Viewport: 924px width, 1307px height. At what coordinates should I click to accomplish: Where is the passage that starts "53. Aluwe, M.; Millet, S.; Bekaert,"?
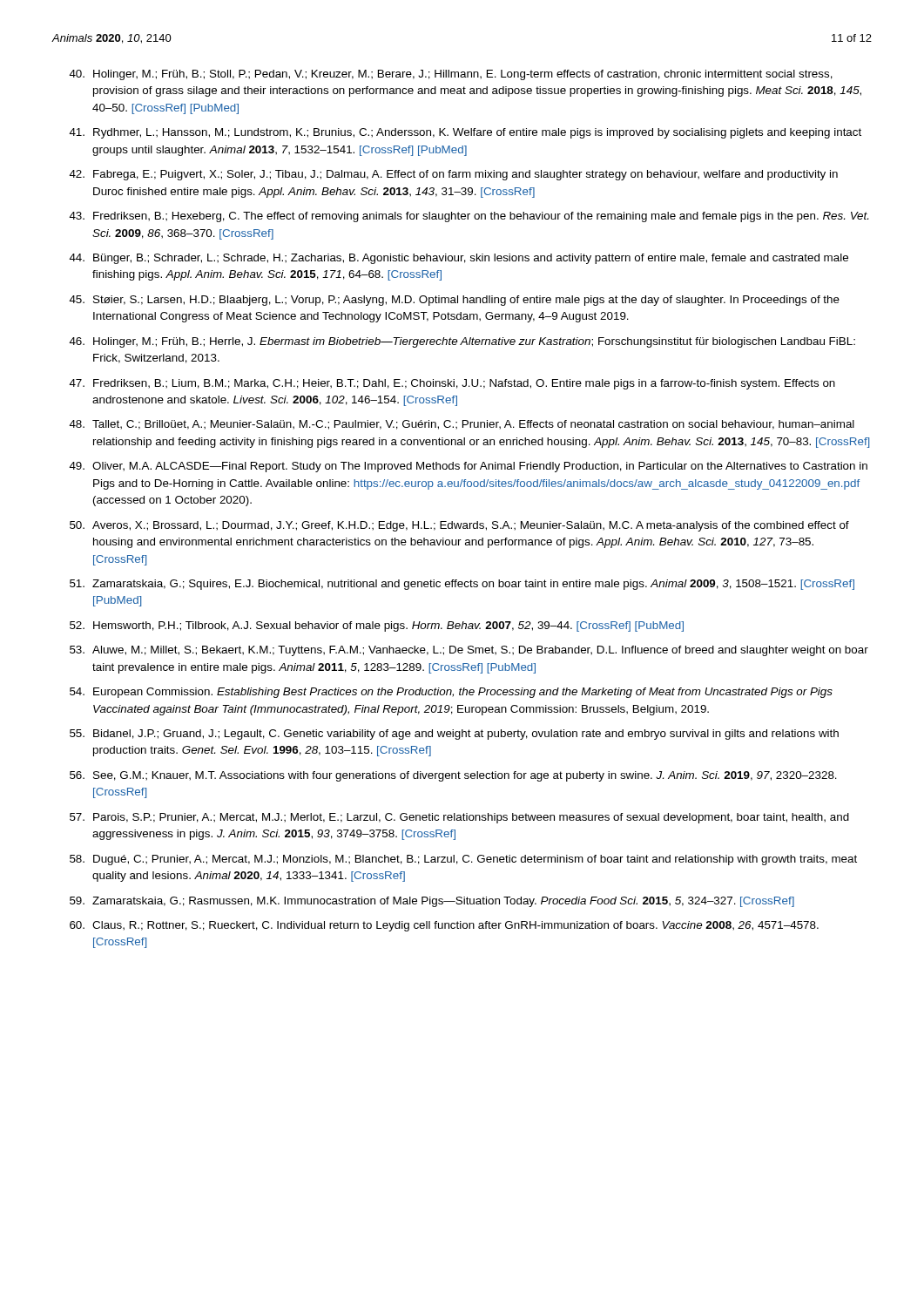462,658
